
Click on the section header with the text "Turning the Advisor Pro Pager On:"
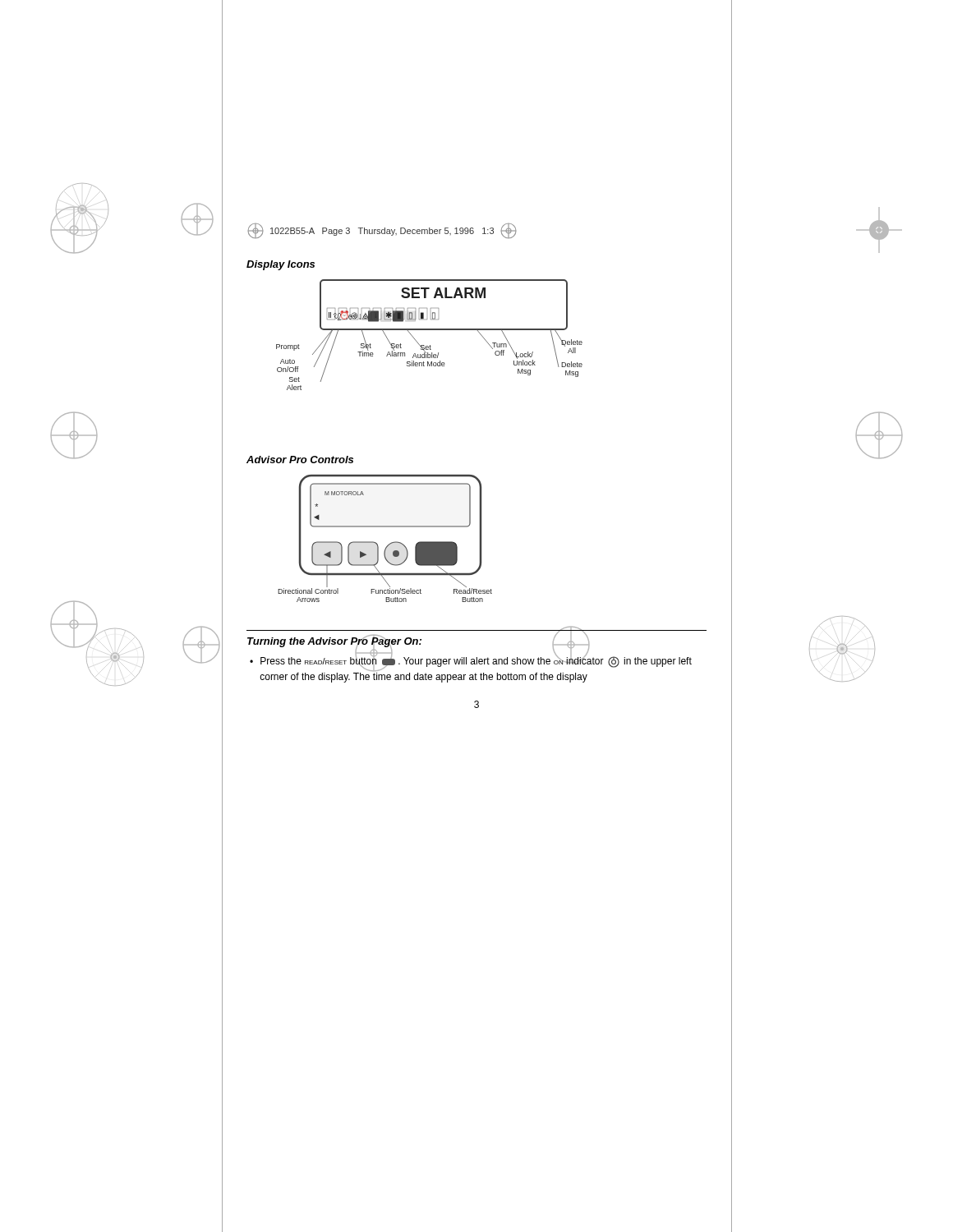coord(334,641)
